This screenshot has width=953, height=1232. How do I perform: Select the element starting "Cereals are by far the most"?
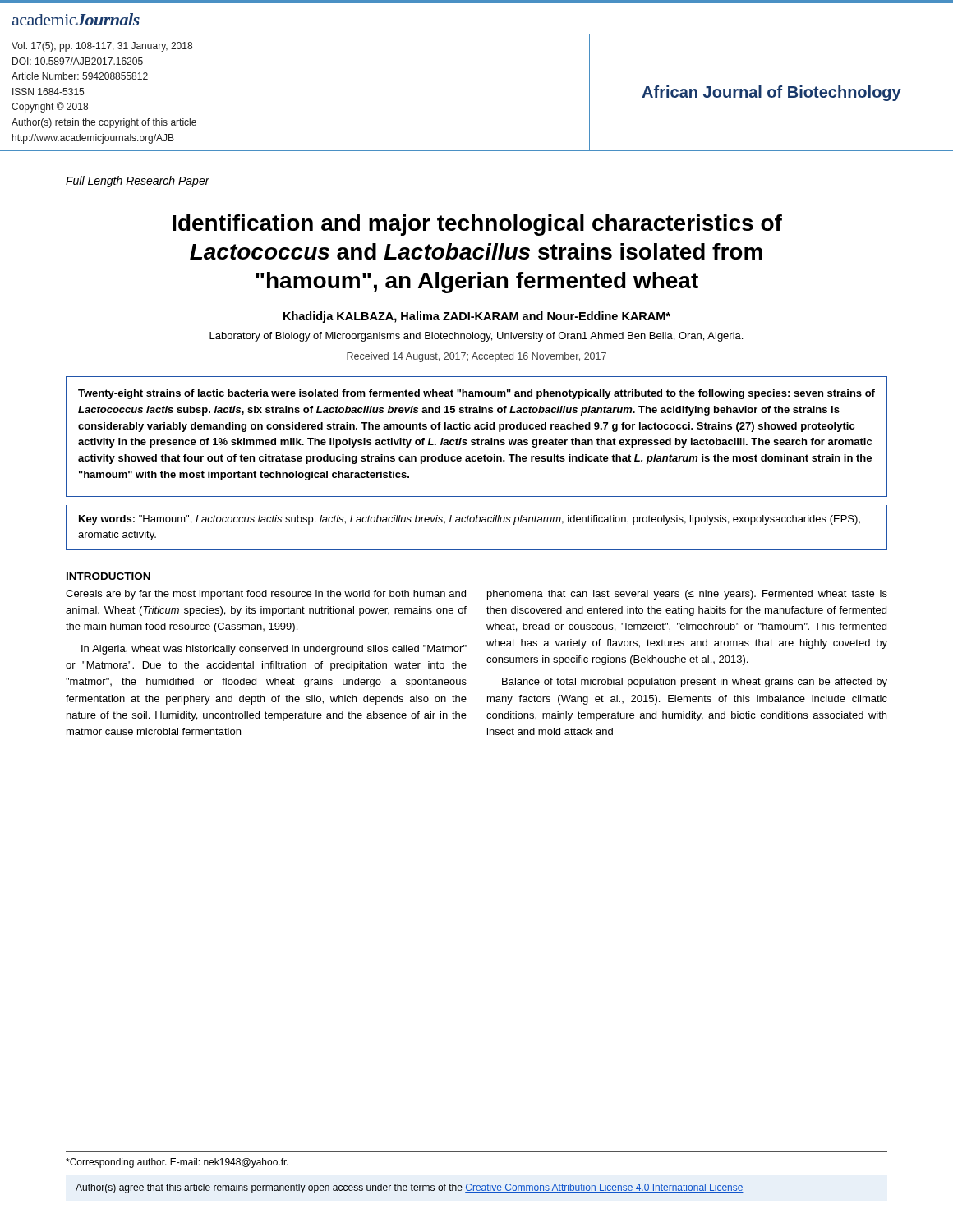[266, 663]
